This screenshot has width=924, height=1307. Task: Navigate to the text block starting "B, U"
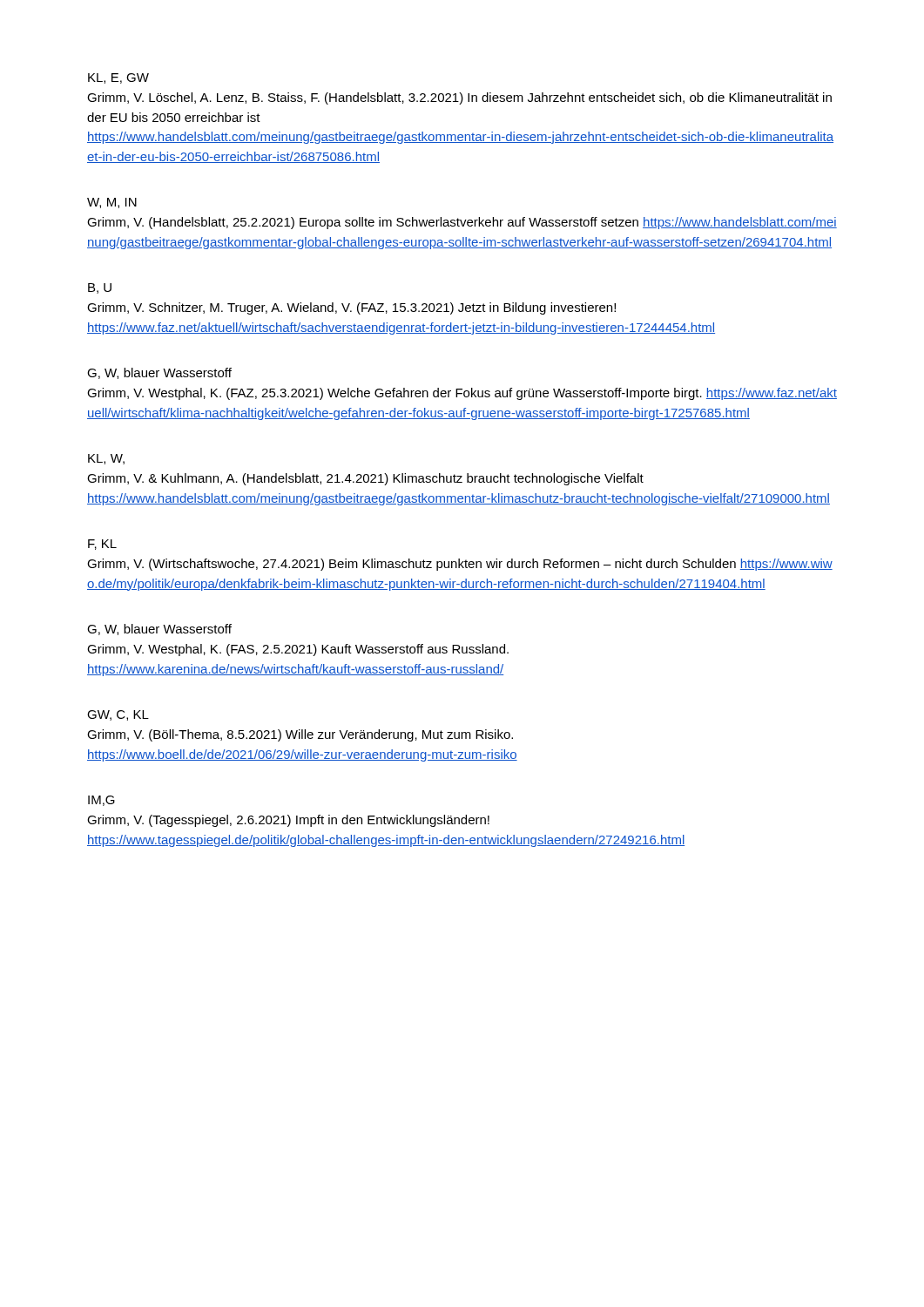pos(100,287)
